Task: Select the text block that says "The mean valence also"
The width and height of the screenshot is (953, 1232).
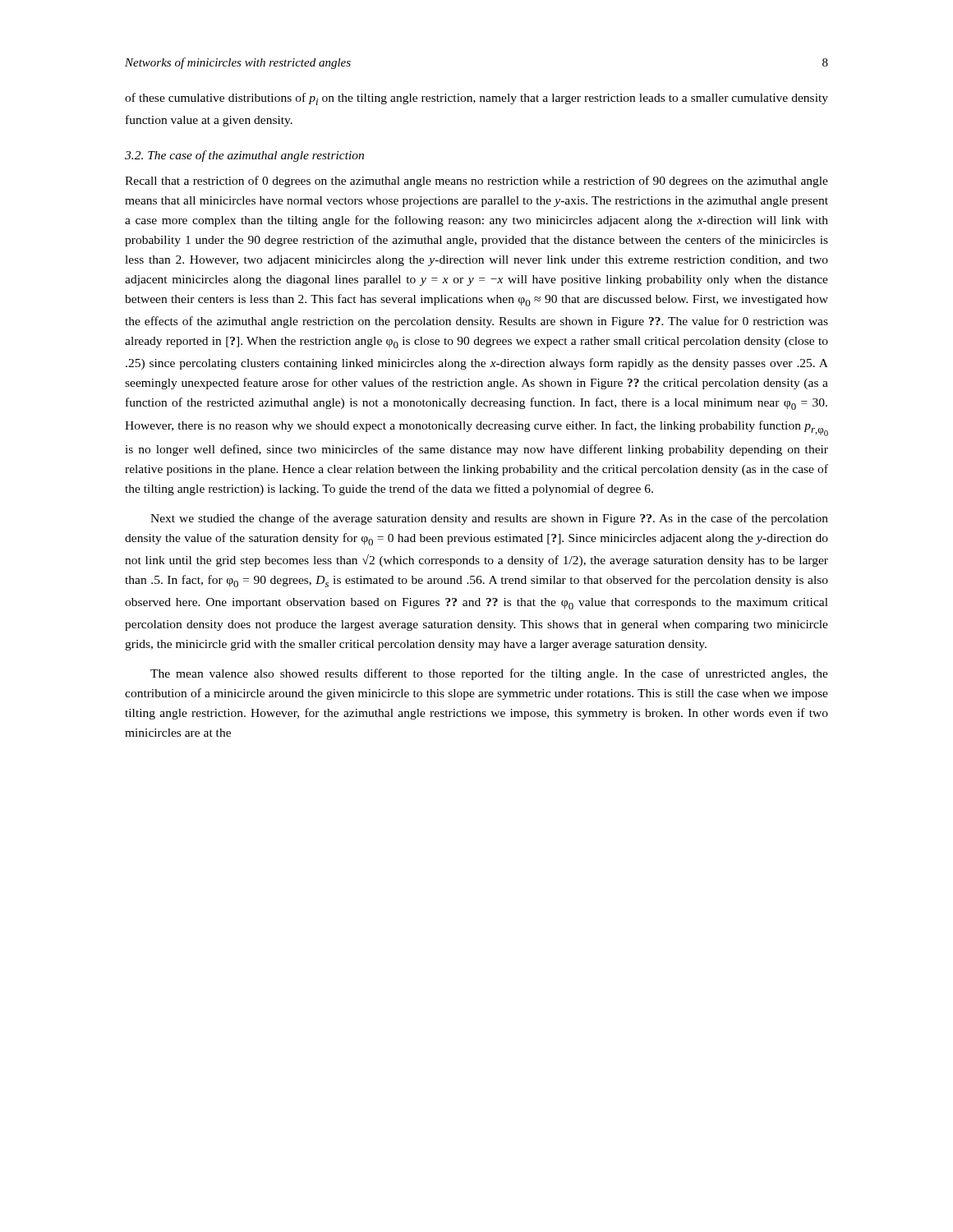Action: point(476,703)
